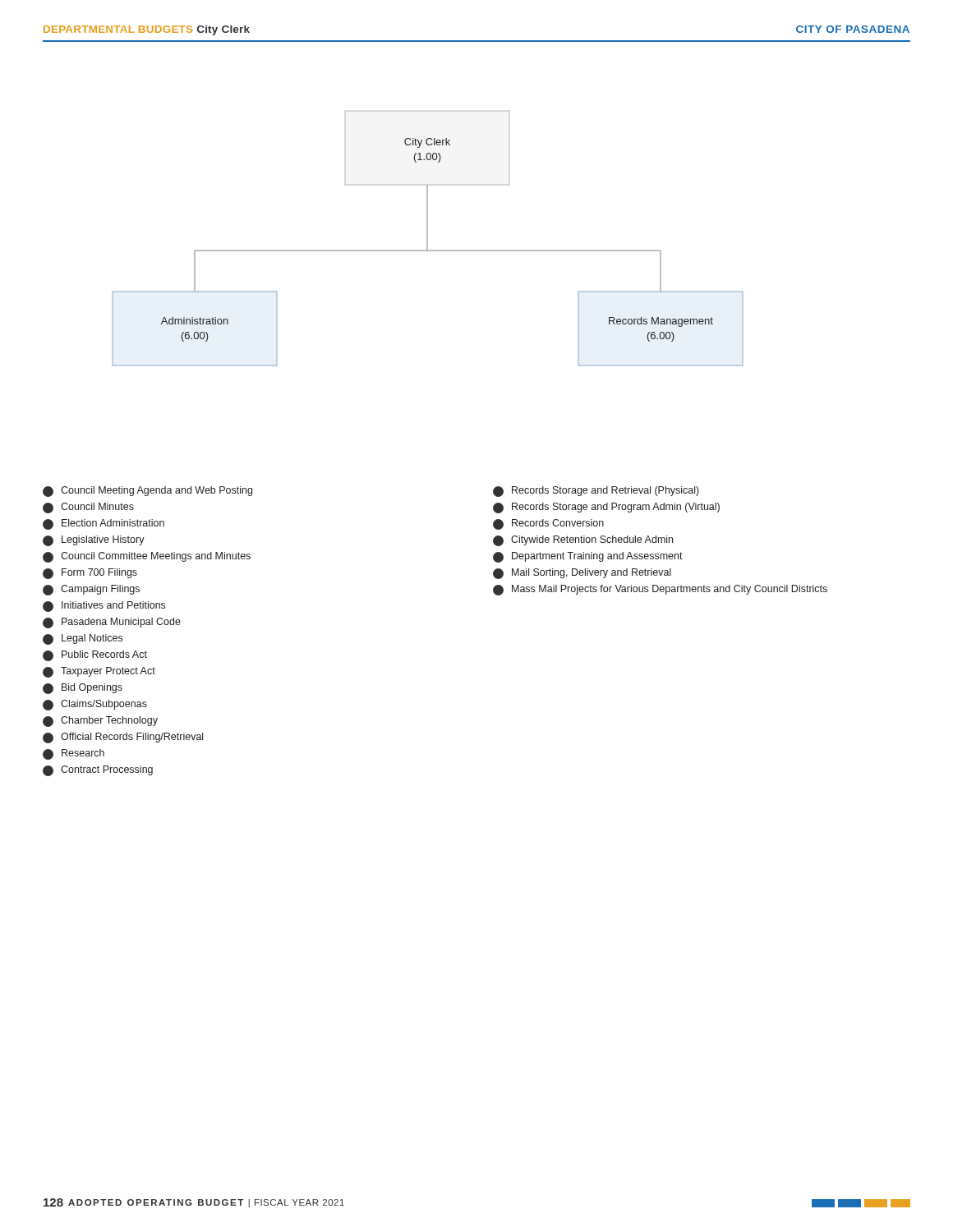Where does it say "Campaign Filings"?
Viewport: 953px width, 1232px height.
tap(91, 589)
